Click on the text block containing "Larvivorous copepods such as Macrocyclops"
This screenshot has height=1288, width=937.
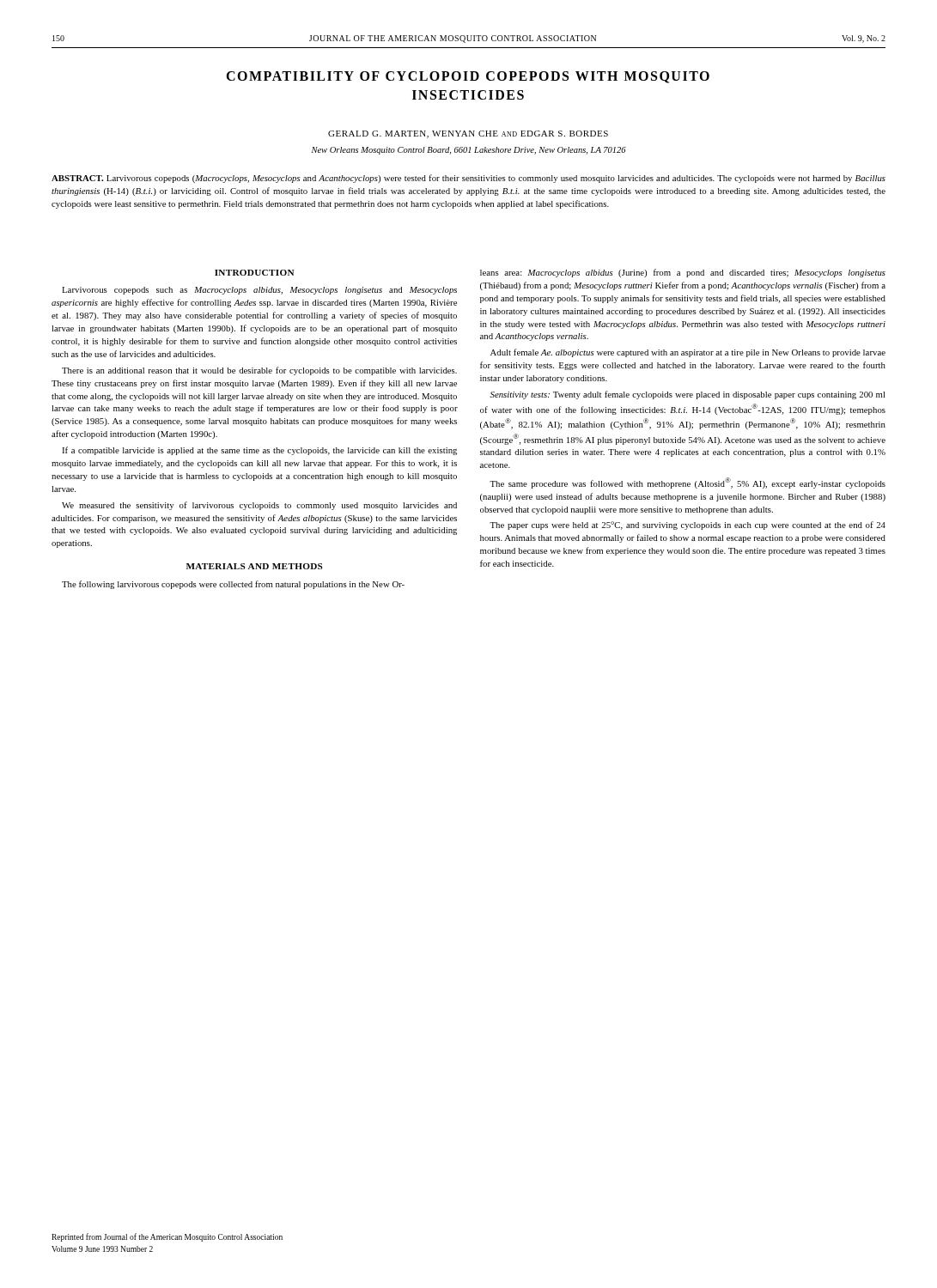(254, 417)
